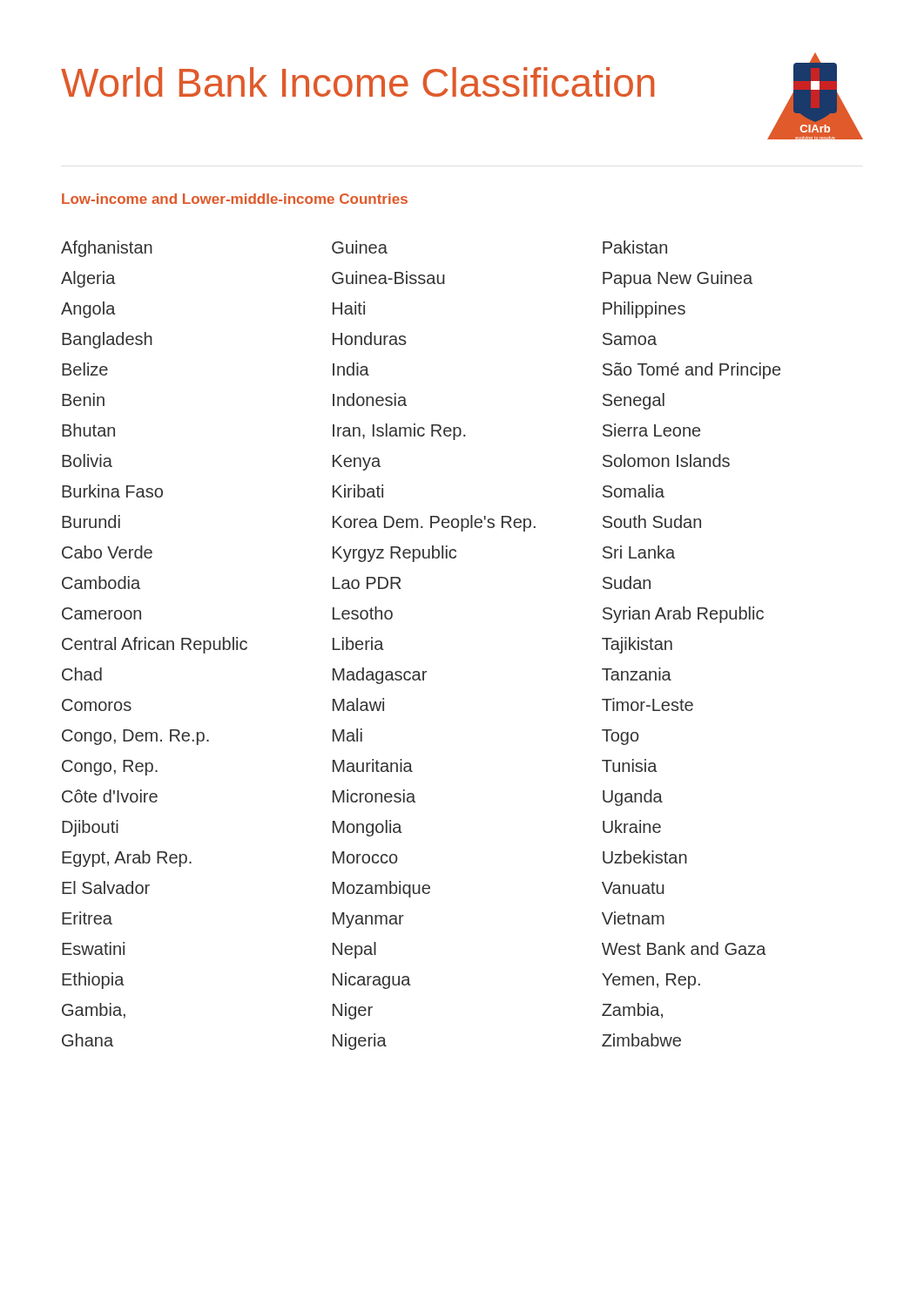924x1307 pixels.
Task: Select the logo
Action: pos(815,96)
